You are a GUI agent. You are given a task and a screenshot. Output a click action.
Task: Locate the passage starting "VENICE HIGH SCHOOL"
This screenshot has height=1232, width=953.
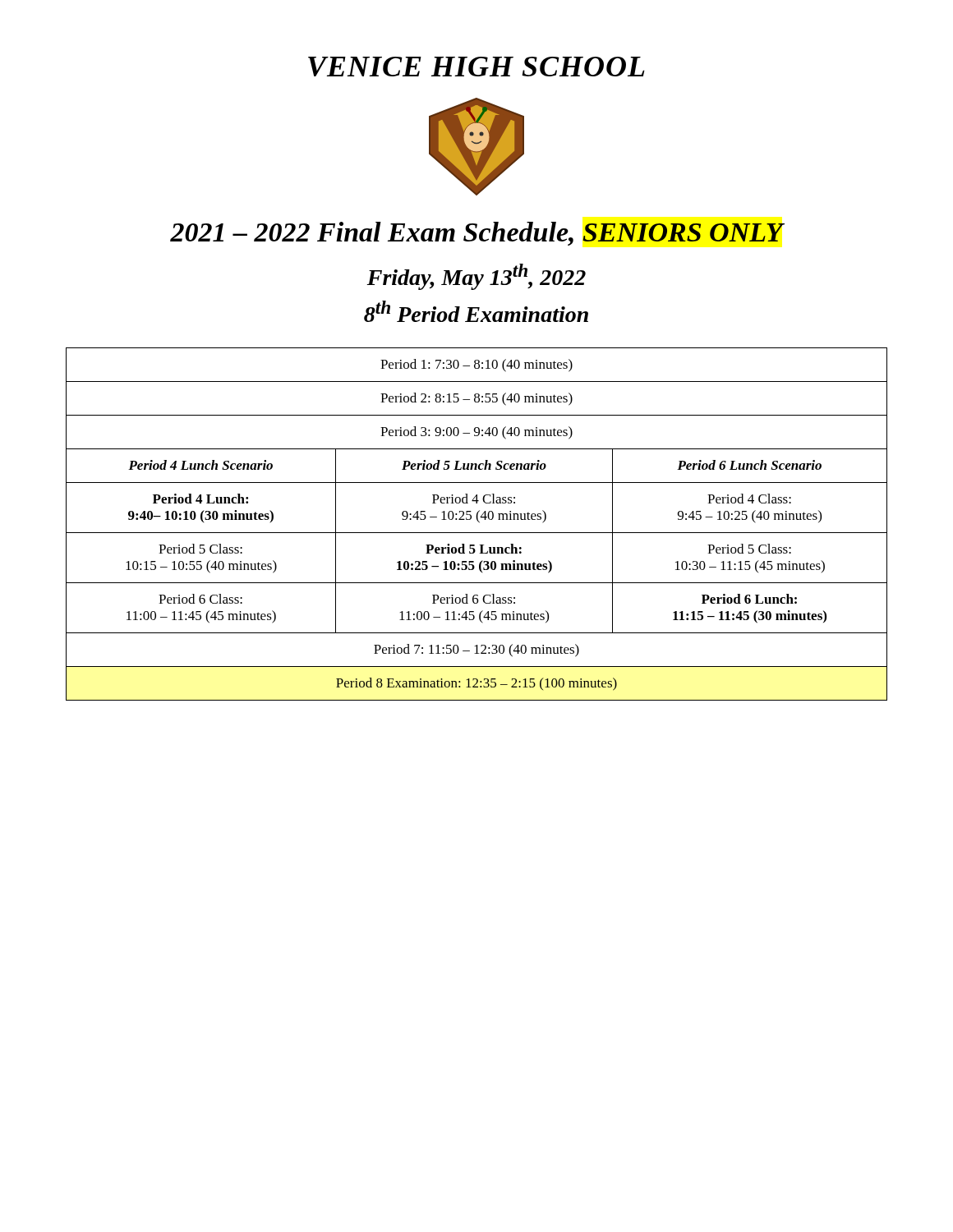[x=476, y=67]
